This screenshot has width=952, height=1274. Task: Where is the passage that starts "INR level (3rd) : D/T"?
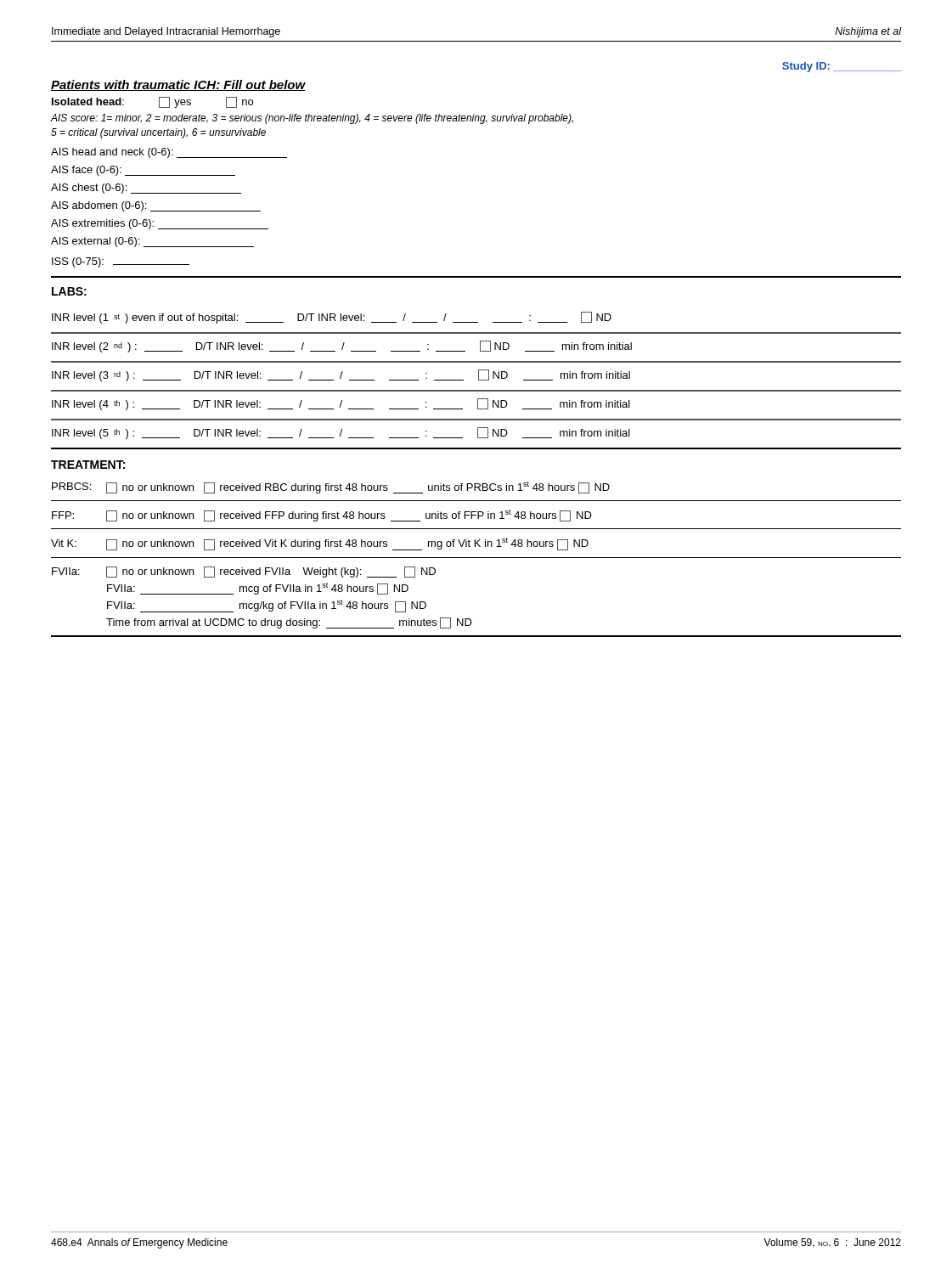tap(341, 375)
